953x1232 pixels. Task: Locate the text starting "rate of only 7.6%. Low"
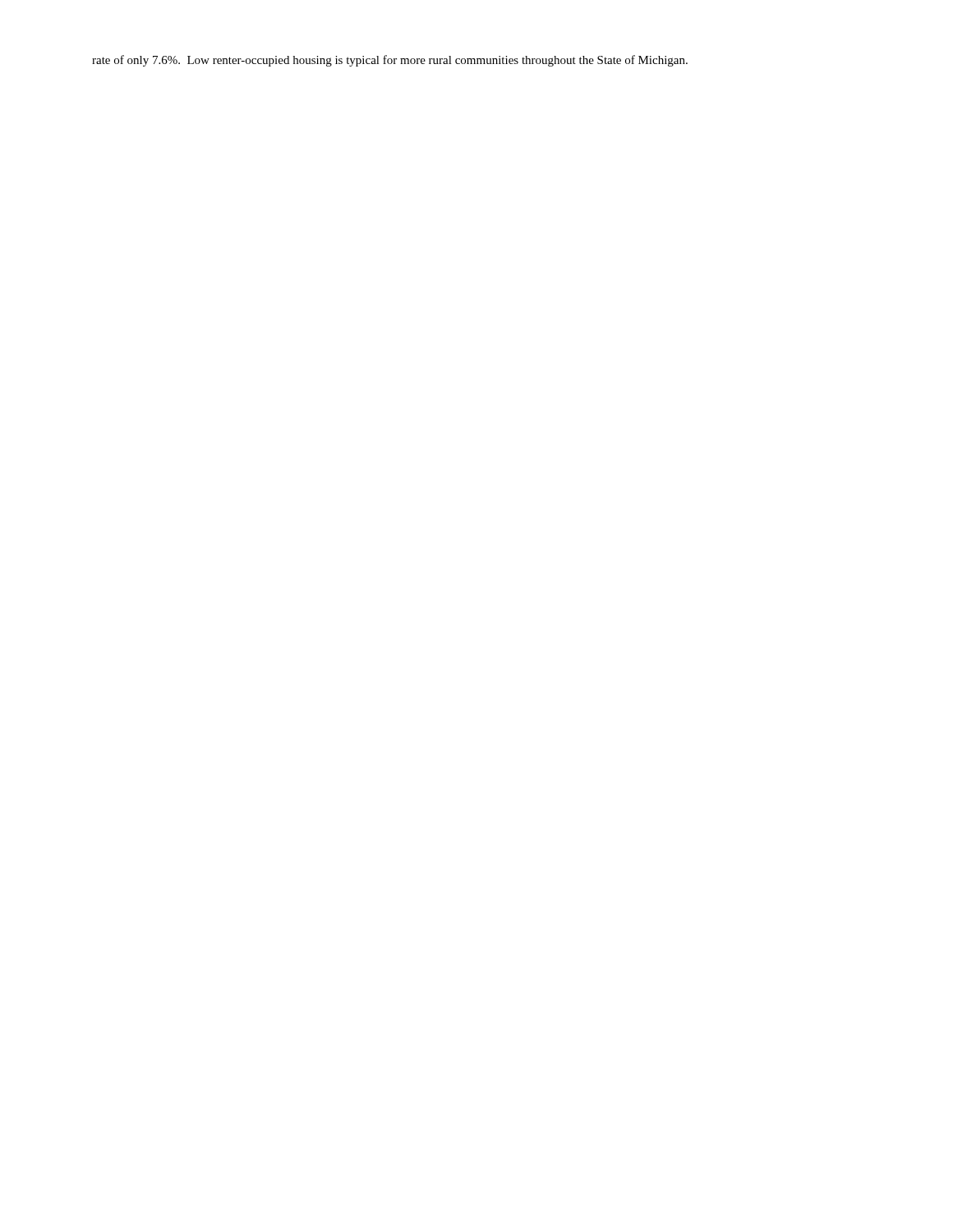click(390, 60)
